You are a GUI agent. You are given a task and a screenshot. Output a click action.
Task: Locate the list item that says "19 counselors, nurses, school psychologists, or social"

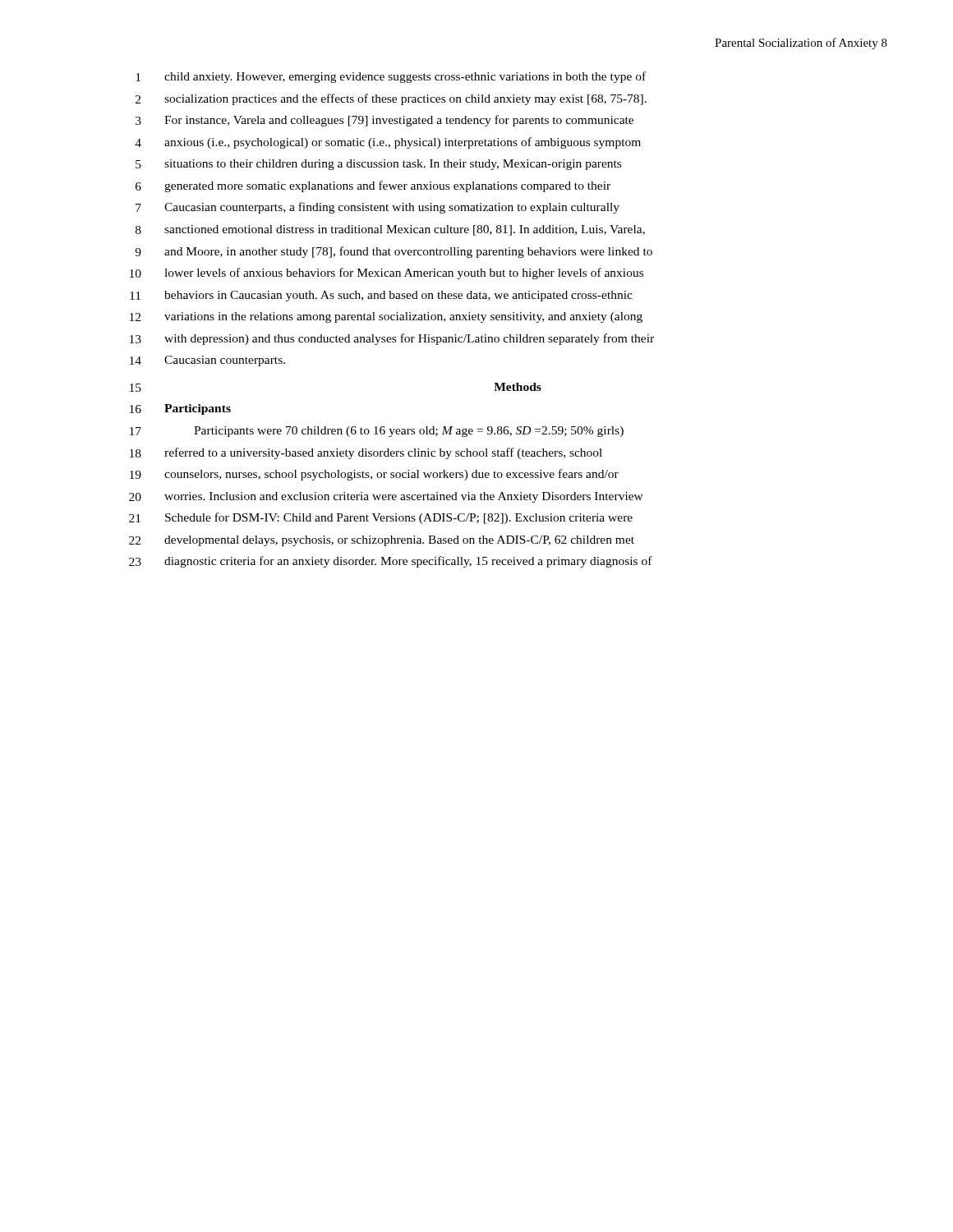[489, 474]
